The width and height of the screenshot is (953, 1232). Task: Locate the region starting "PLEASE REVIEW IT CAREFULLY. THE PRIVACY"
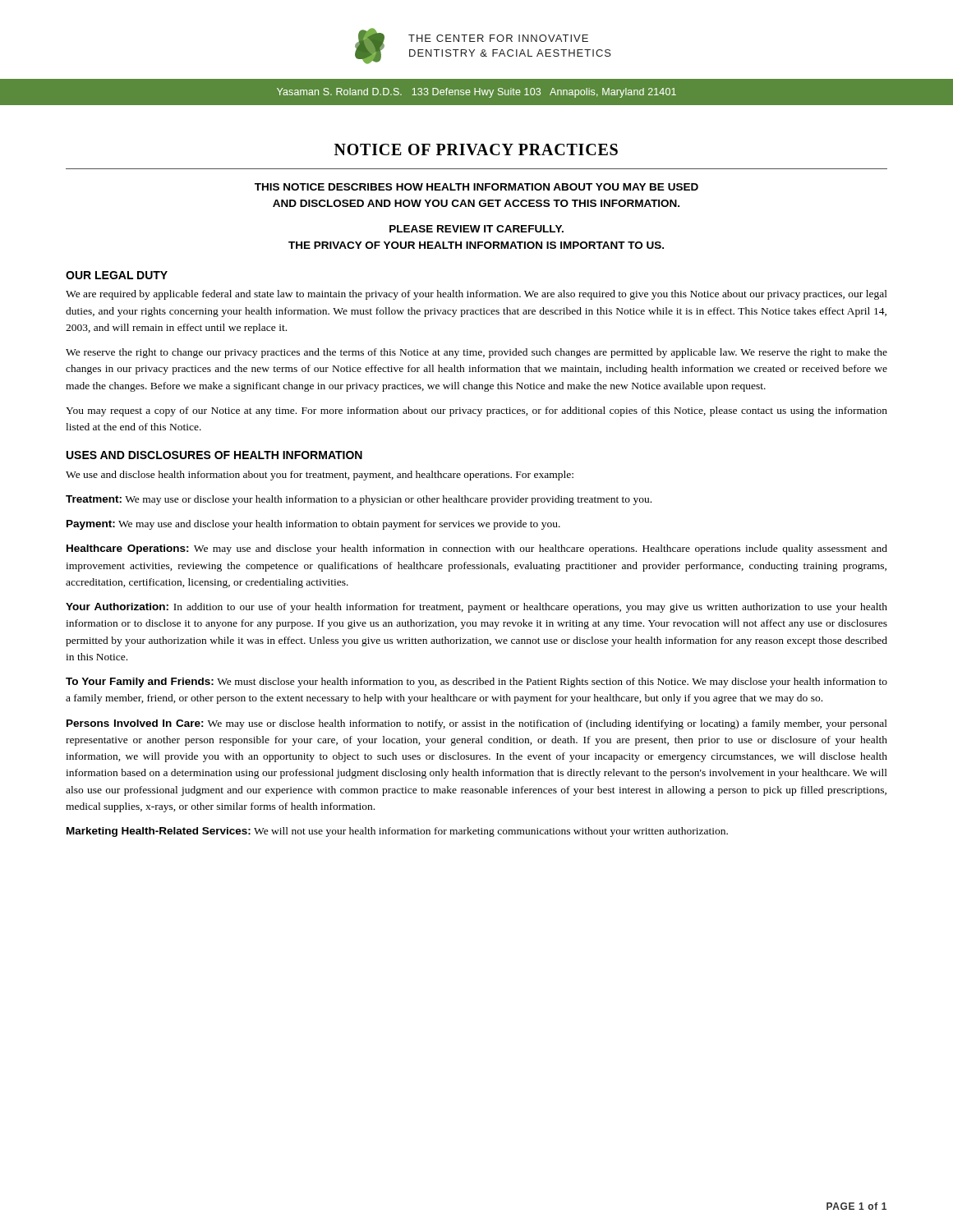coord(476,237)
